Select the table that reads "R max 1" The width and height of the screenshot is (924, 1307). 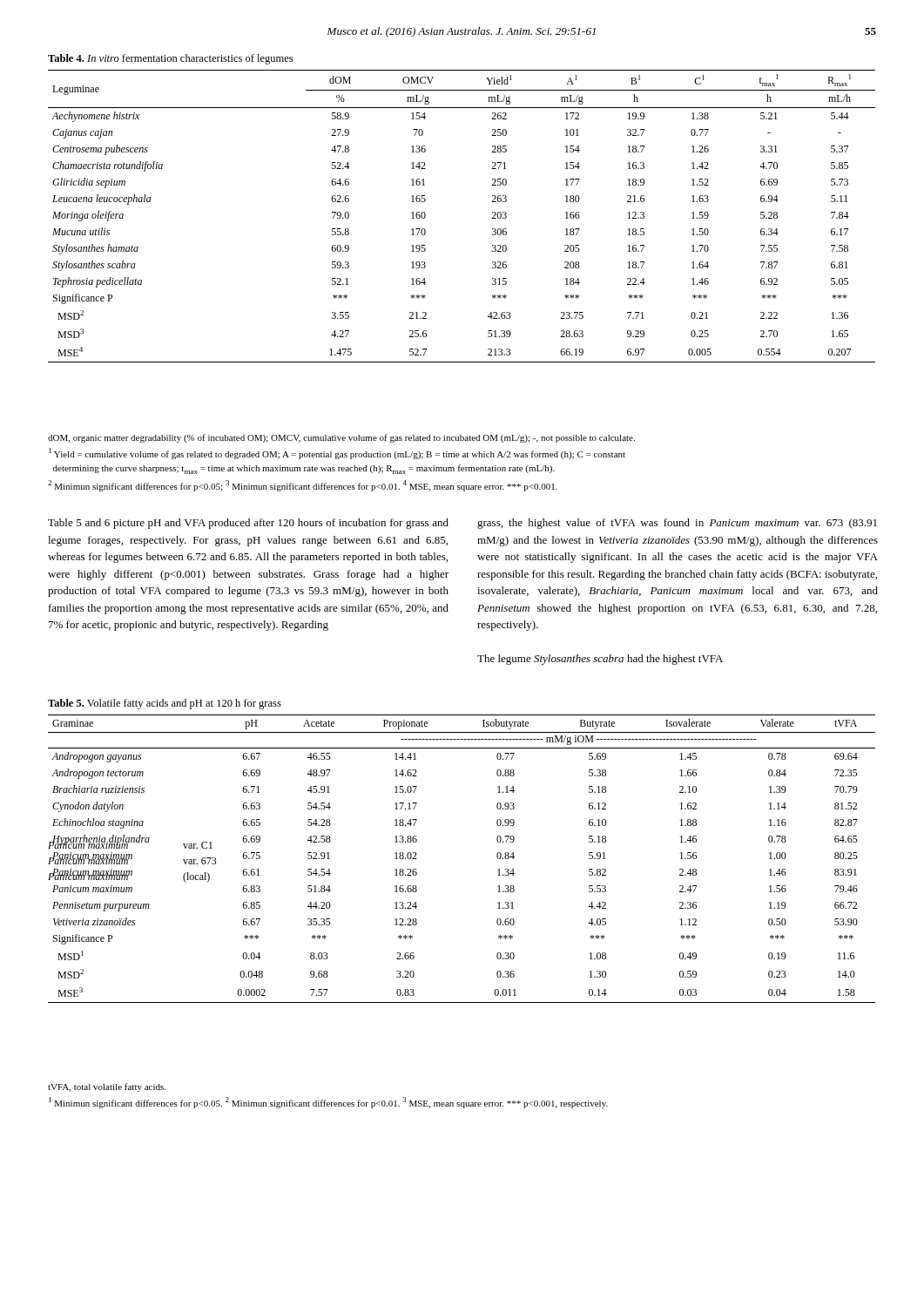[462, 216]
